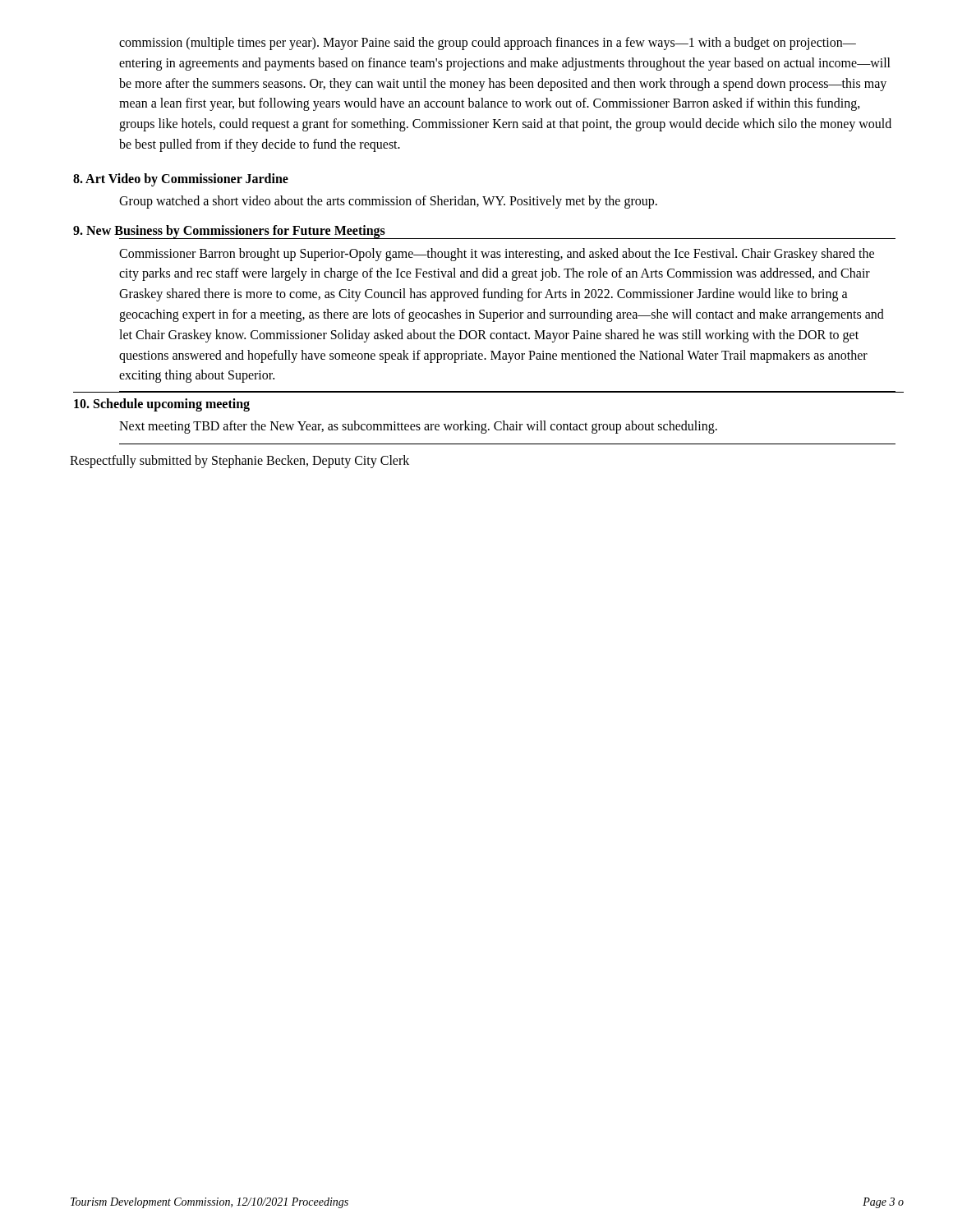The width and height of the screenshot is (953, 1232).
Task: Click on the region starting "Commissioner Barron brought"
Action: pyautogui.click(x=501, y=314)
